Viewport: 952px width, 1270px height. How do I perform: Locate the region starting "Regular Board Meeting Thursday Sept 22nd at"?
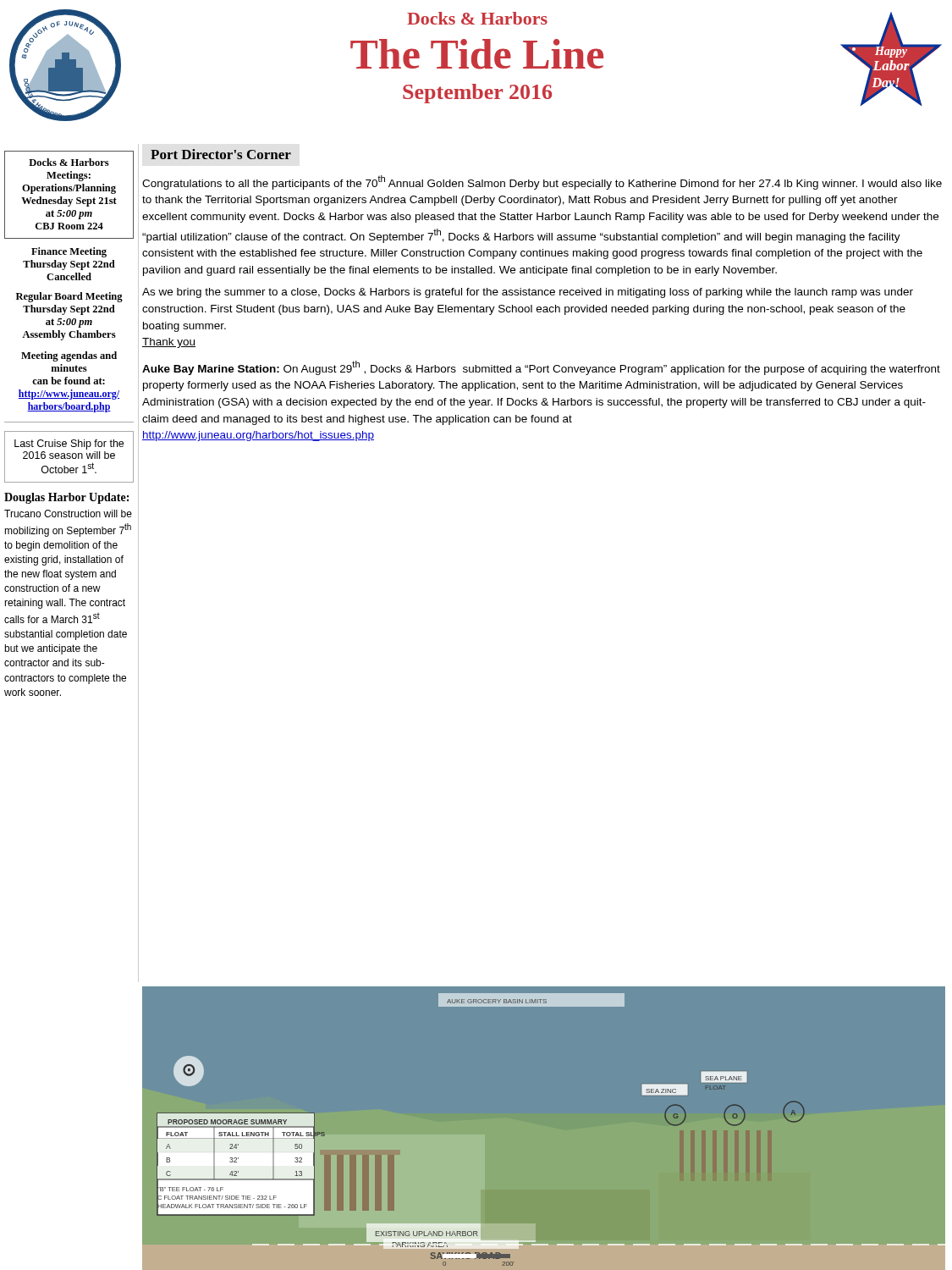(69, 315)
